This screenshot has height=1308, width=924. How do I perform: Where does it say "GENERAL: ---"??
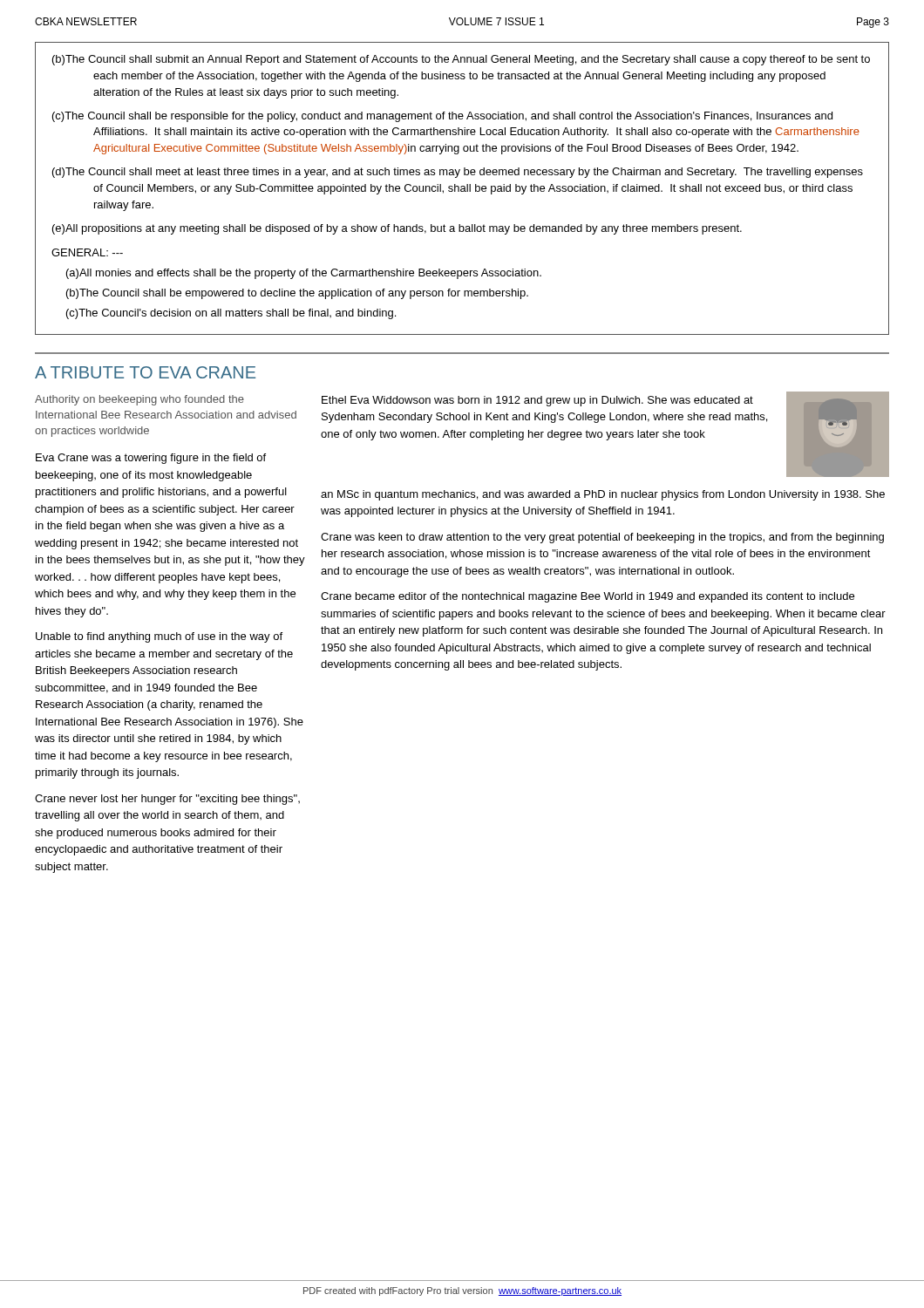87,253
